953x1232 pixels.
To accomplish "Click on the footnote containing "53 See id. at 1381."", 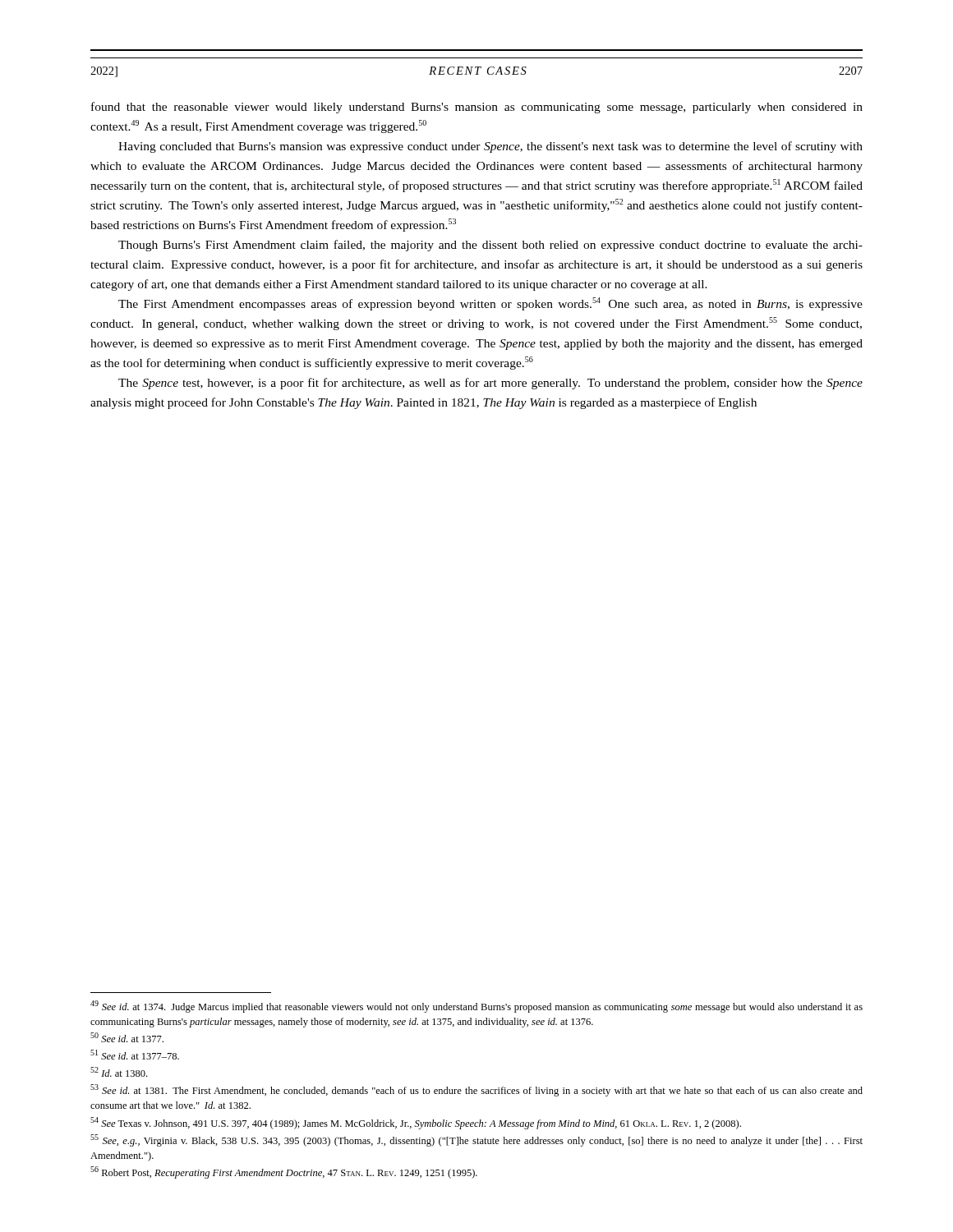I will 476,1098.
